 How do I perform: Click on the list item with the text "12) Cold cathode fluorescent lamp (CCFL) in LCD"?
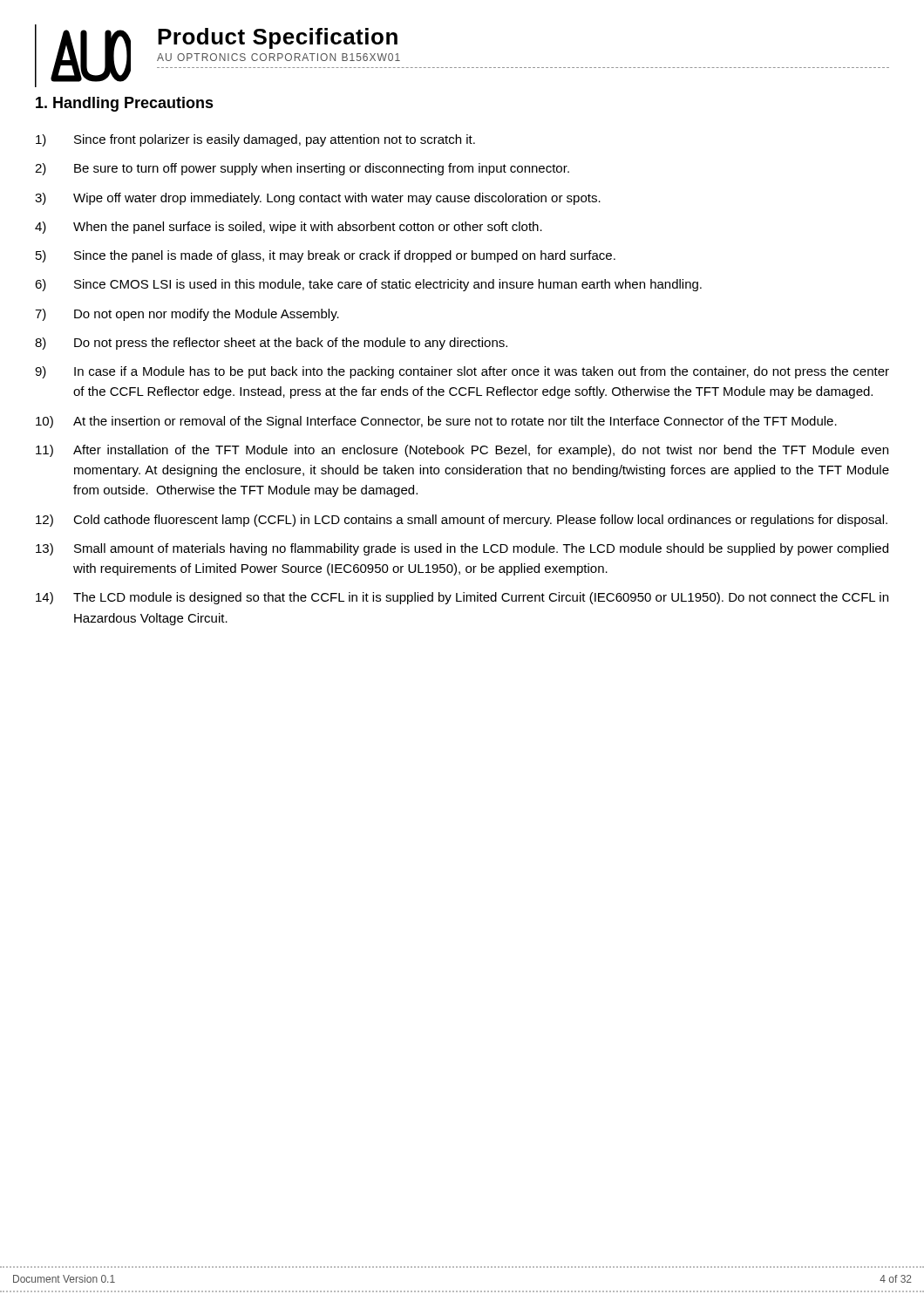(x=462, y=519)
